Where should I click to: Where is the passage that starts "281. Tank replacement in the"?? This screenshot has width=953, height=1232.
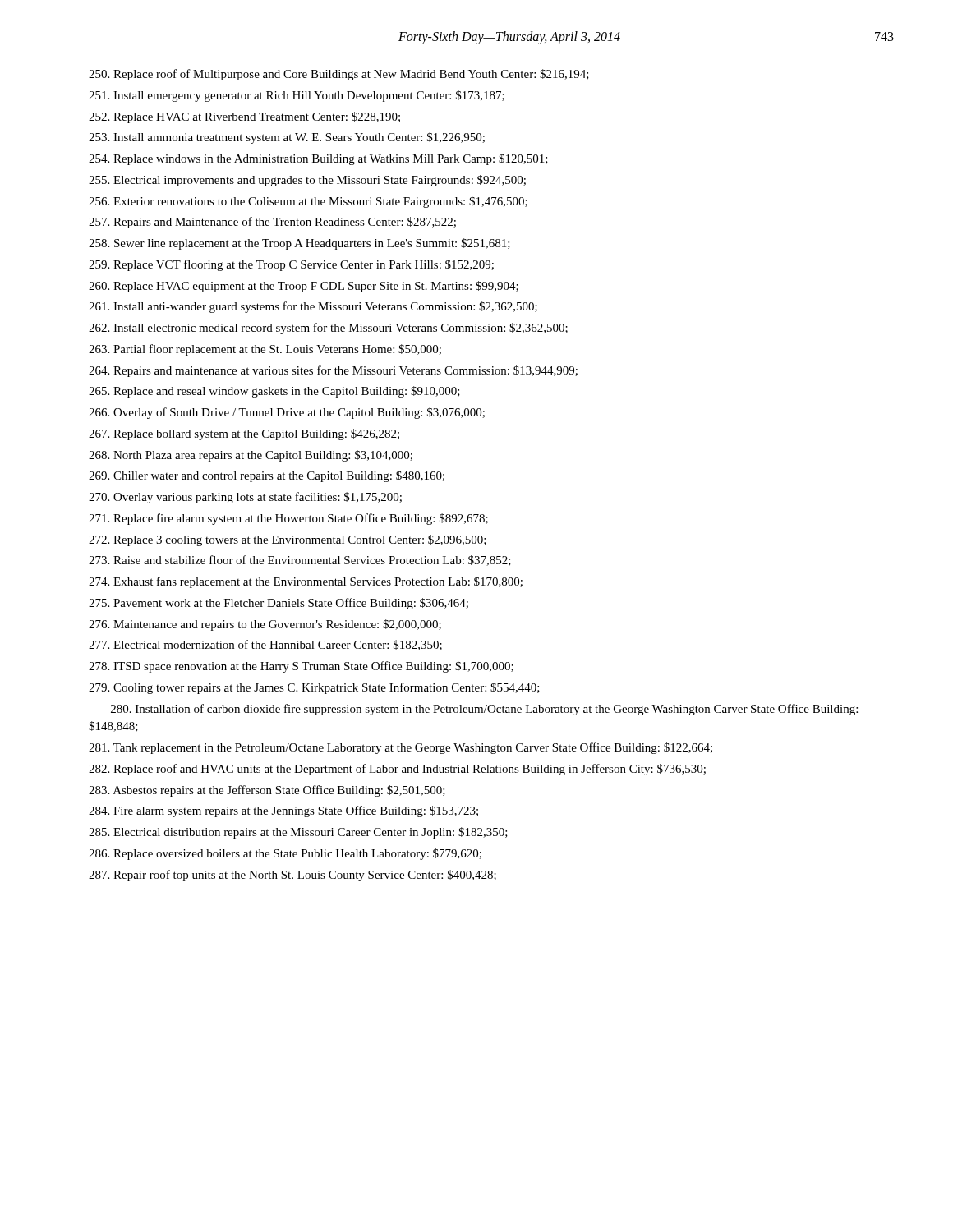(401, 747)
